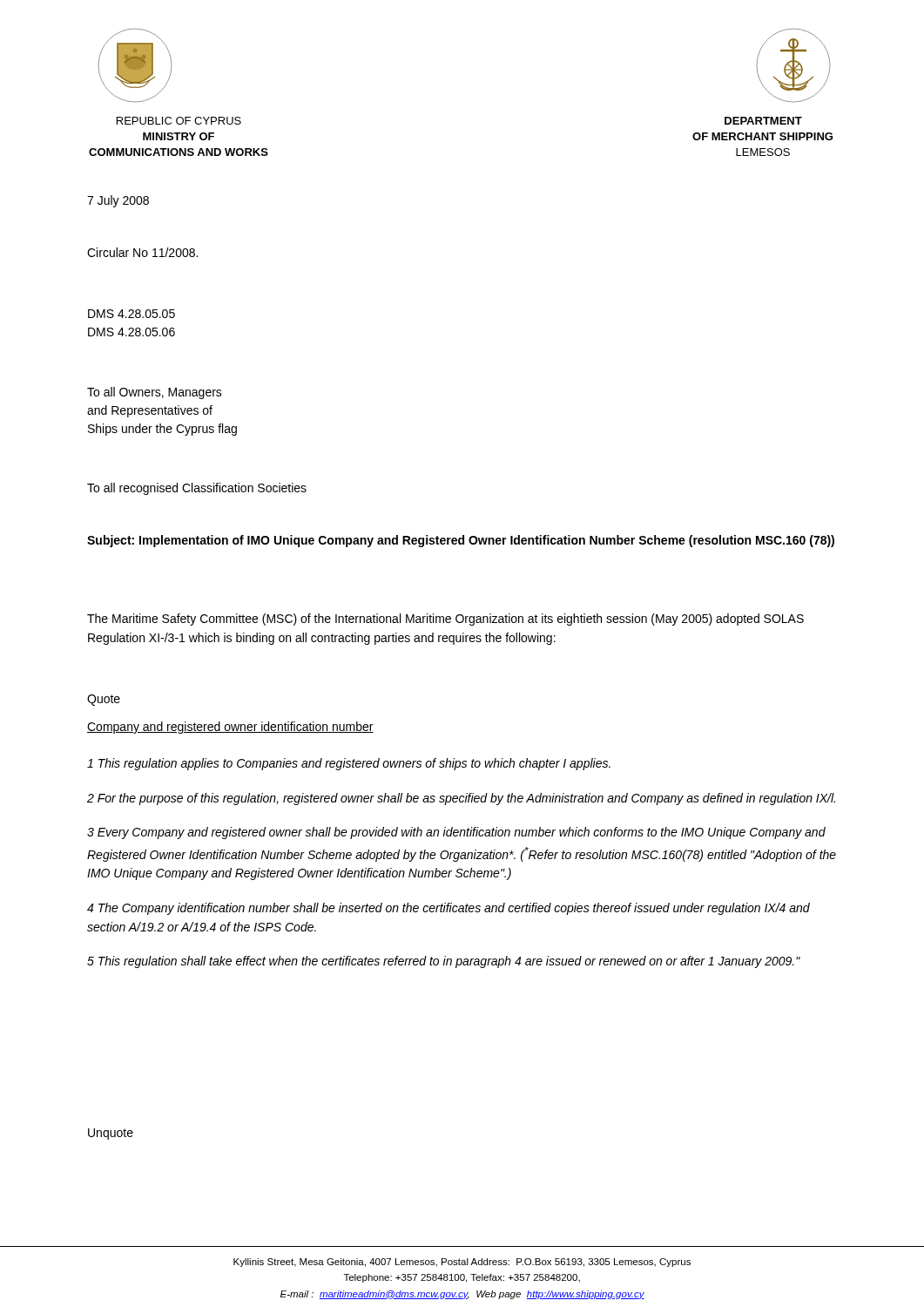924x1307 pixels.
Task: Locate the text that says "Circular No 11/2008."
Action: pos(143,253)
